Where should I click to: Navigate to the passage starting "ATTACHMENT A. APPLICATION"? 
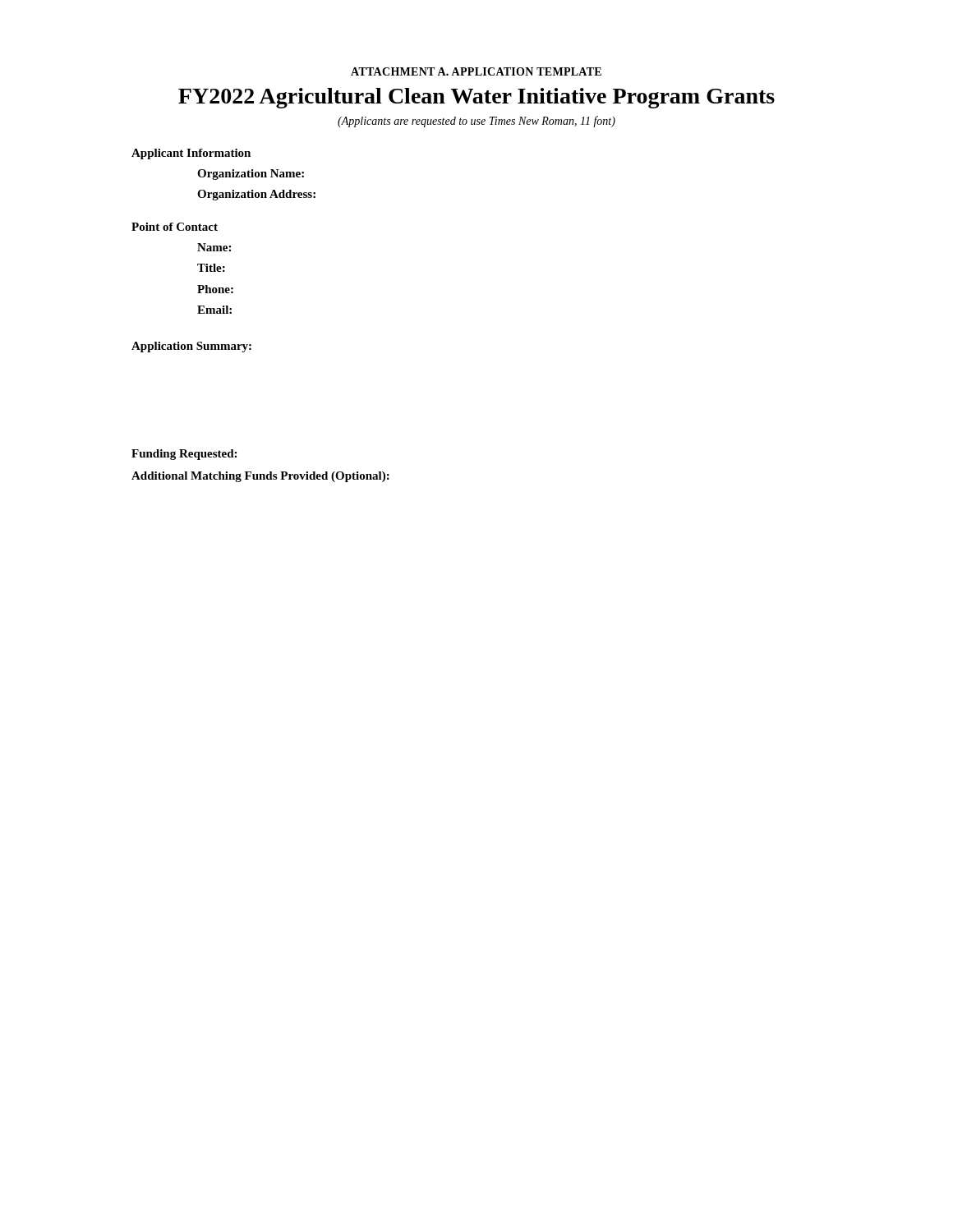click(476, 72)
